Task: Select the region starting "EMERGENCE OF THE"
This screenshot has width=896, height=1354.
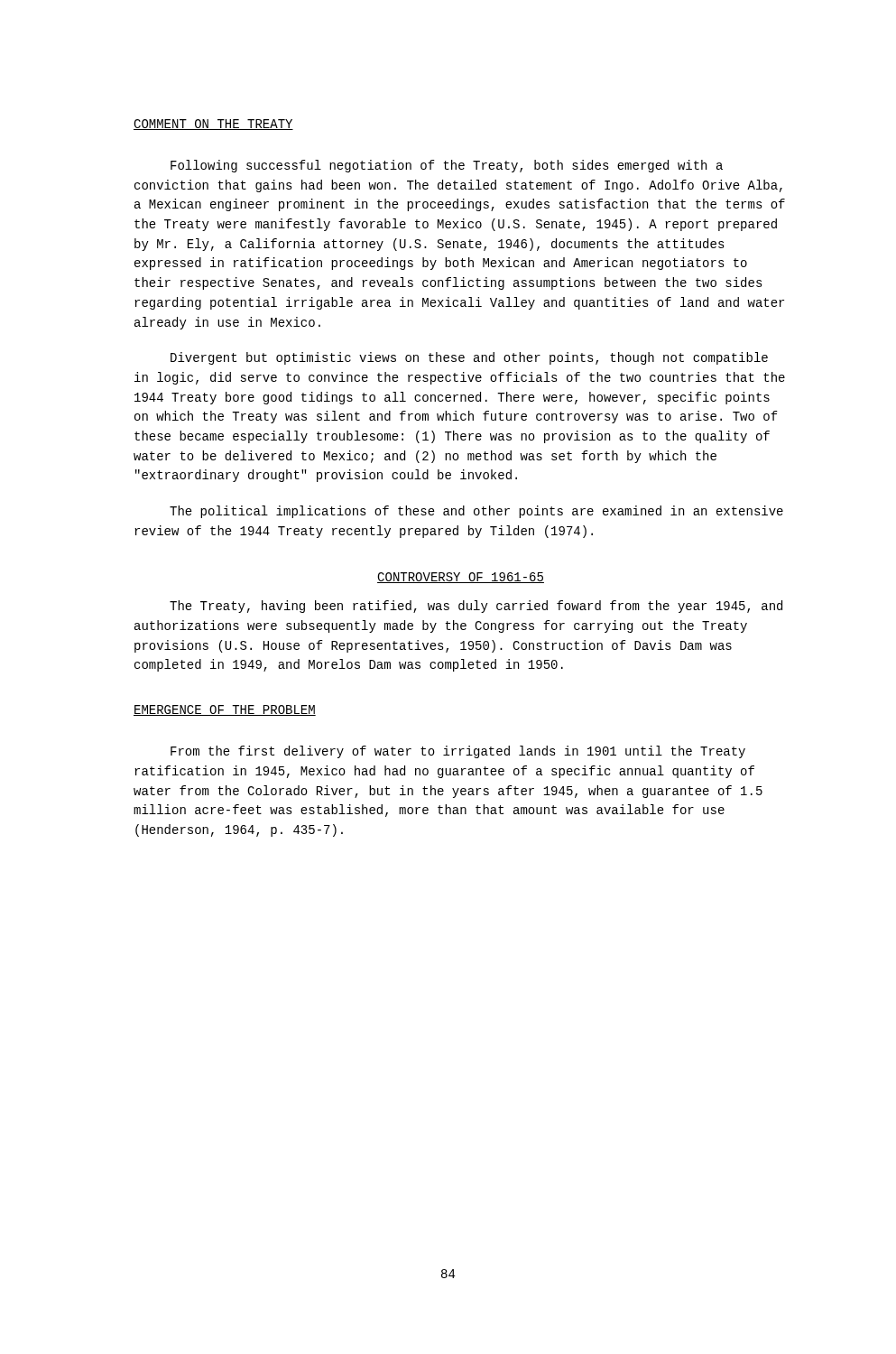Action: 224,711
